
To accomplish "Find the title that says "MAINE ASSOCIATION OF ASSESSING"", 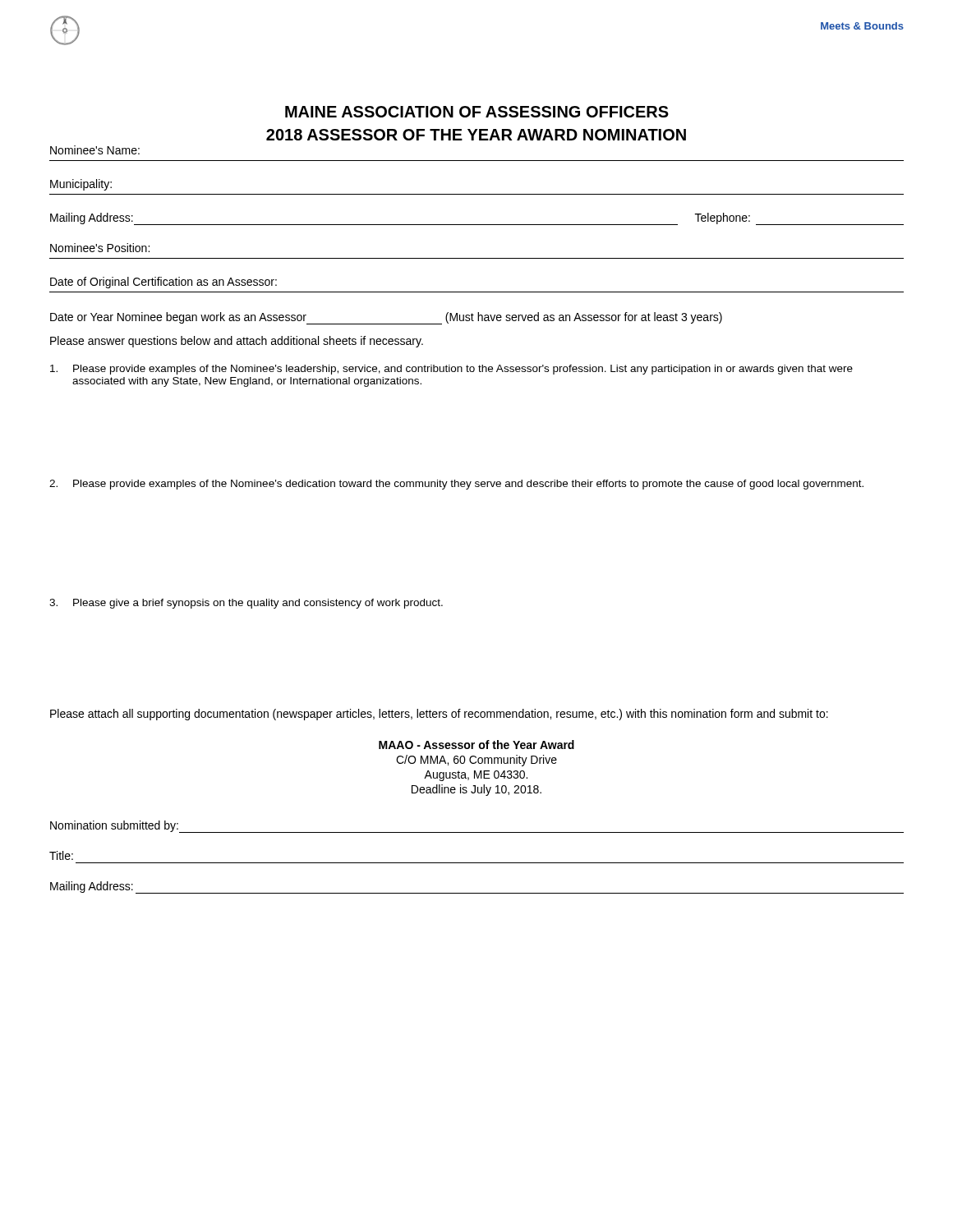I will click(x=476, y=123).
